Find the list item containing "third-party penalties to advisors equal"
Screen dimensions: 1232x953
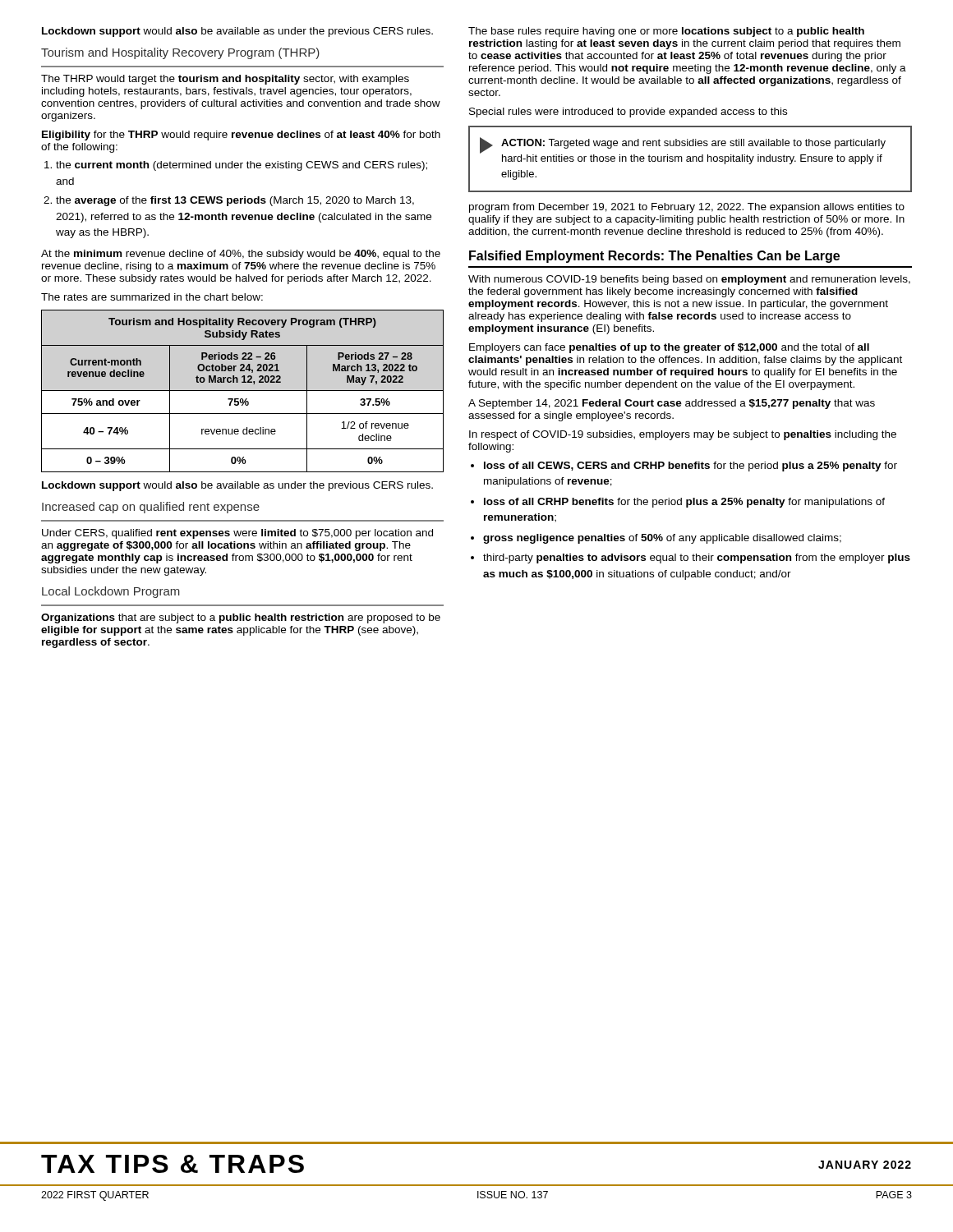(x=698, y=566)
